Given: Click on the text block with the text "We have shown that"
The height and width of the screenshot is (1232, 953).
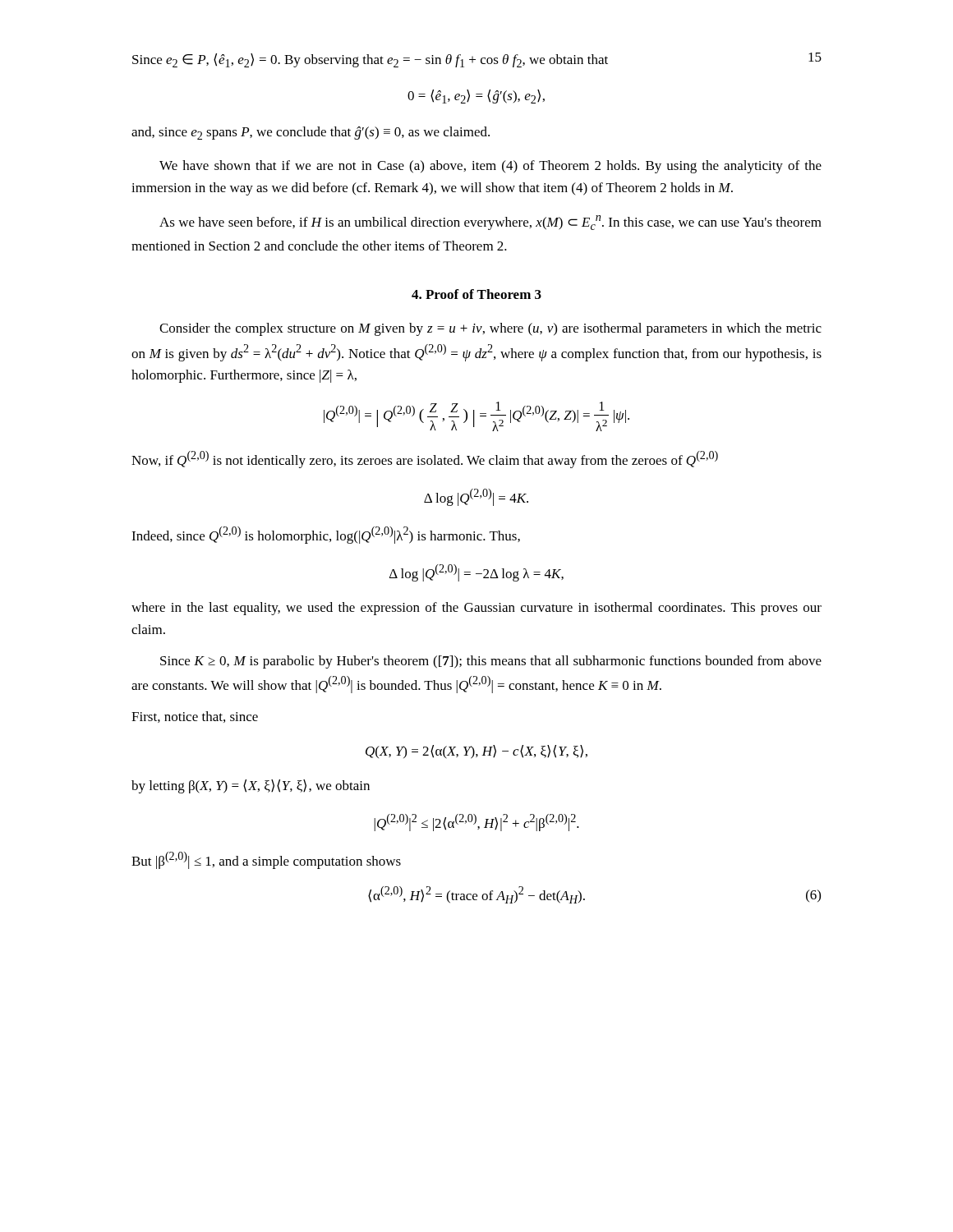Looking at the screenshot, I should (476, 177).
